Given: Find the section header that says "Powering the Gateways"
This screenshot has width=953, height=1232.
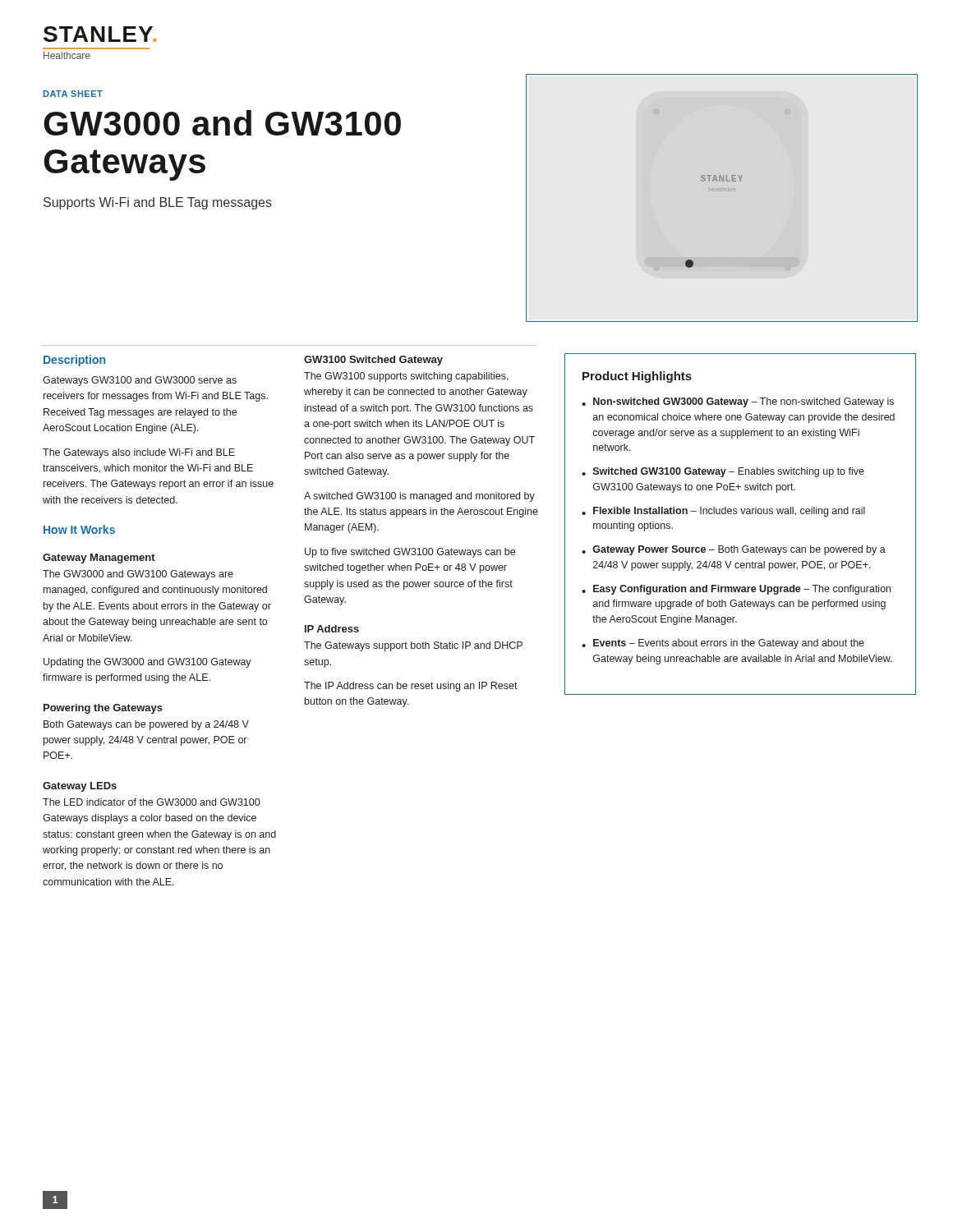Looking at the screenshot, I should tap(103, 707).
